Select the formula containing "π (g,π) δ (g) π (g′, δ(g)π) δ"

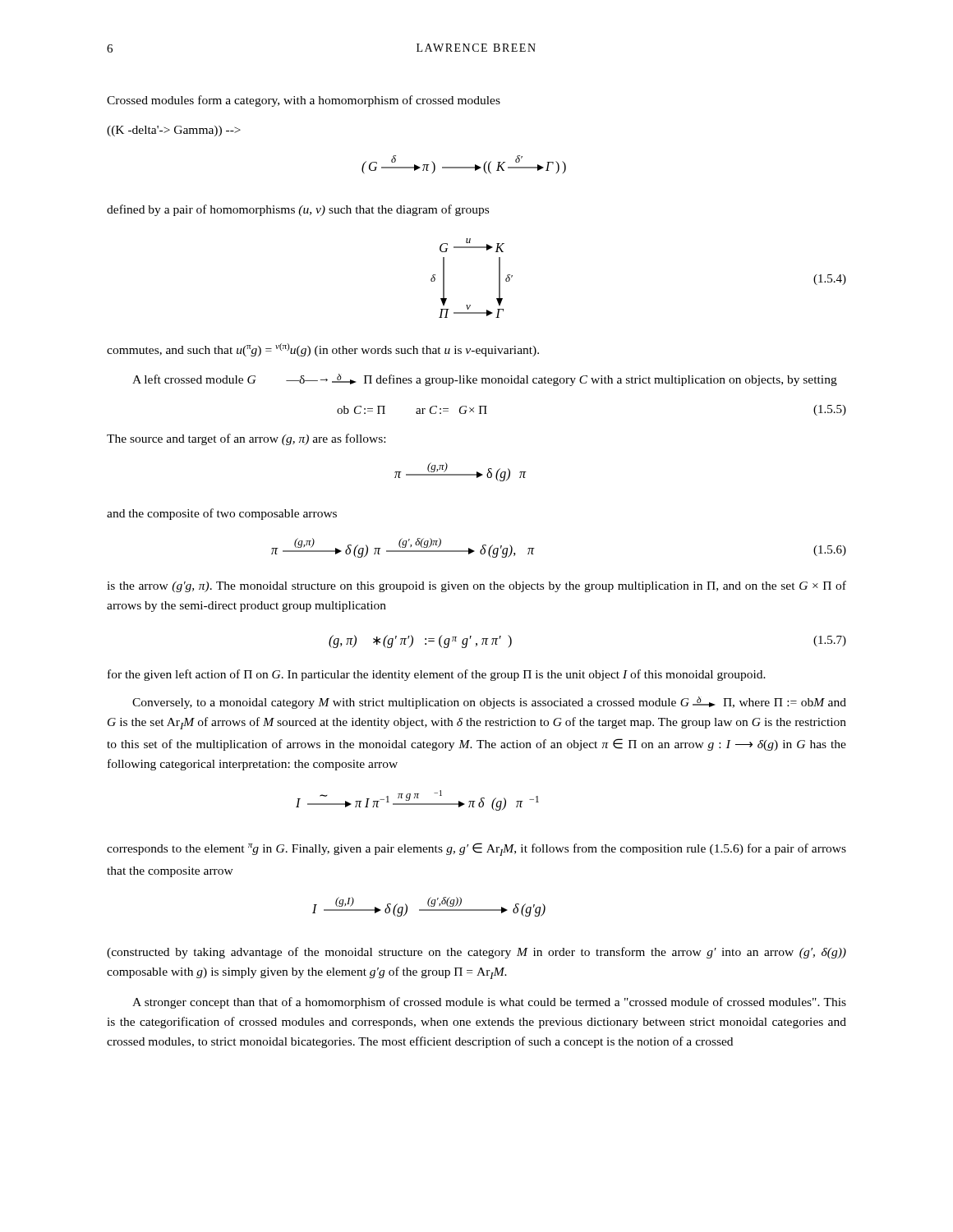pyautogui.click(x=430, y=547)
